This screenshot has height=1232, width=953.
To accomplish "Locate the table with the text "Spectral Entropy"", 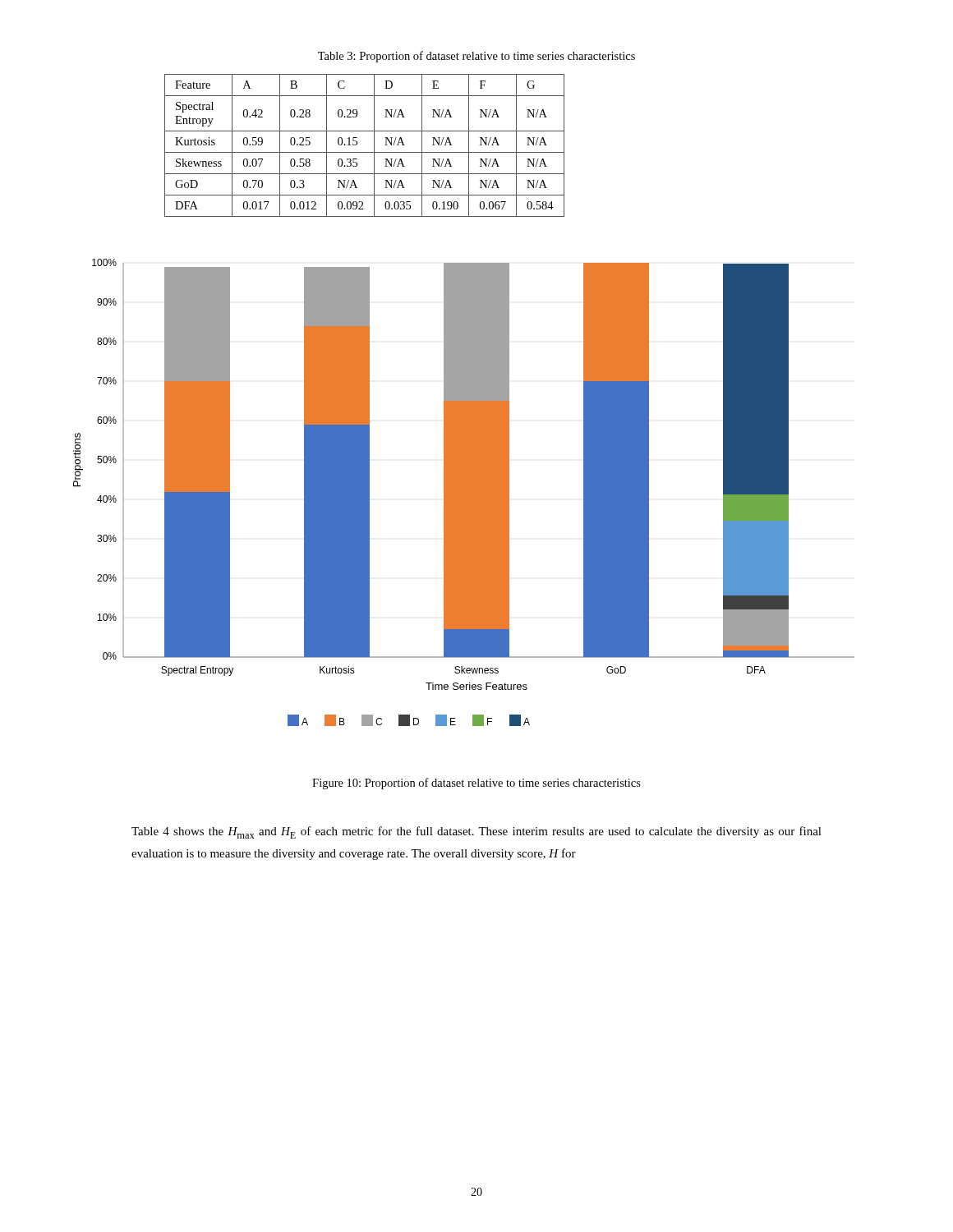I will [x=364, y=145].
